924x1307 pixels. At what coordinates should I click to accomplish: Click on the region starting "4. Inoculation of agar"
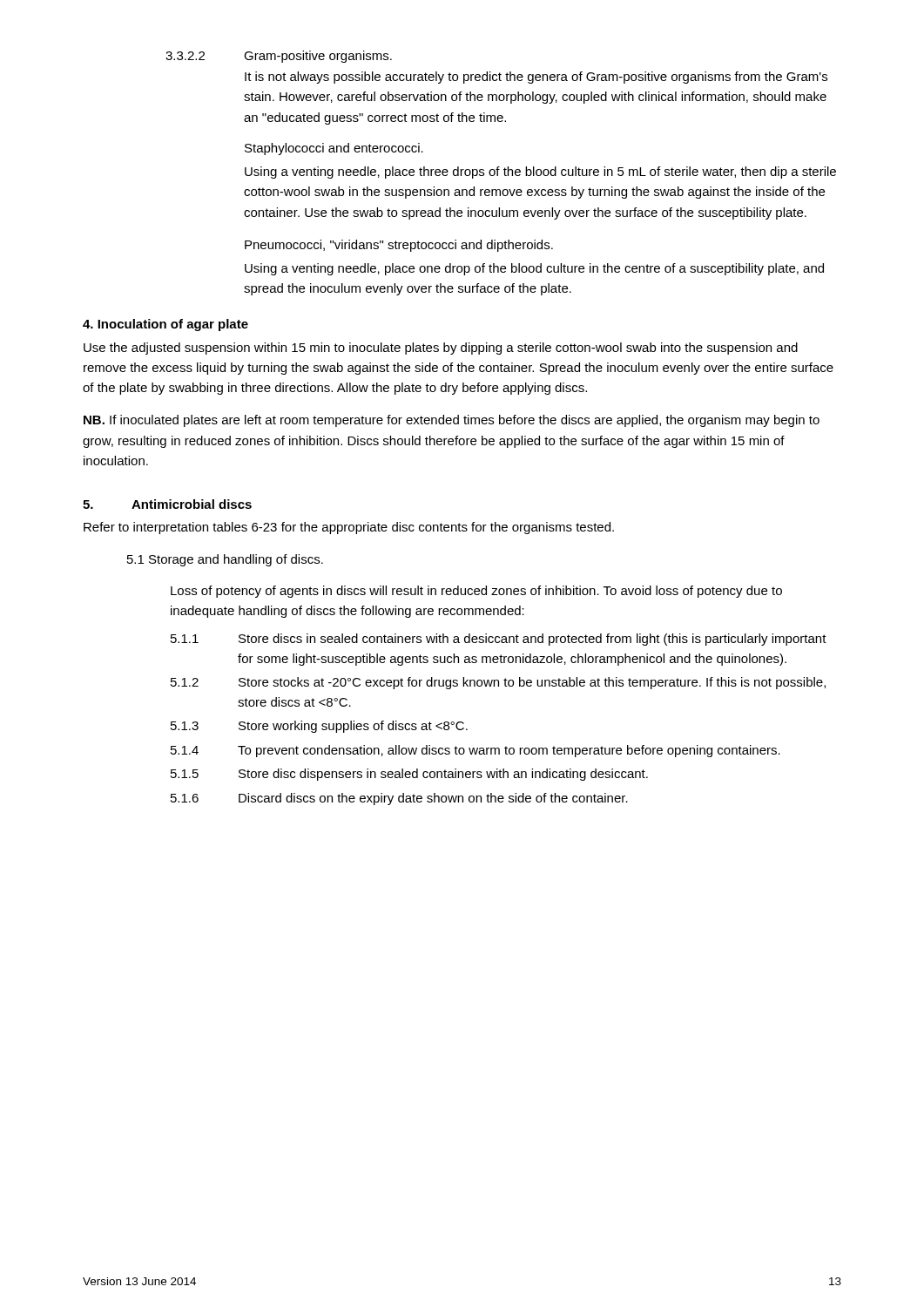tap(165, 323)
